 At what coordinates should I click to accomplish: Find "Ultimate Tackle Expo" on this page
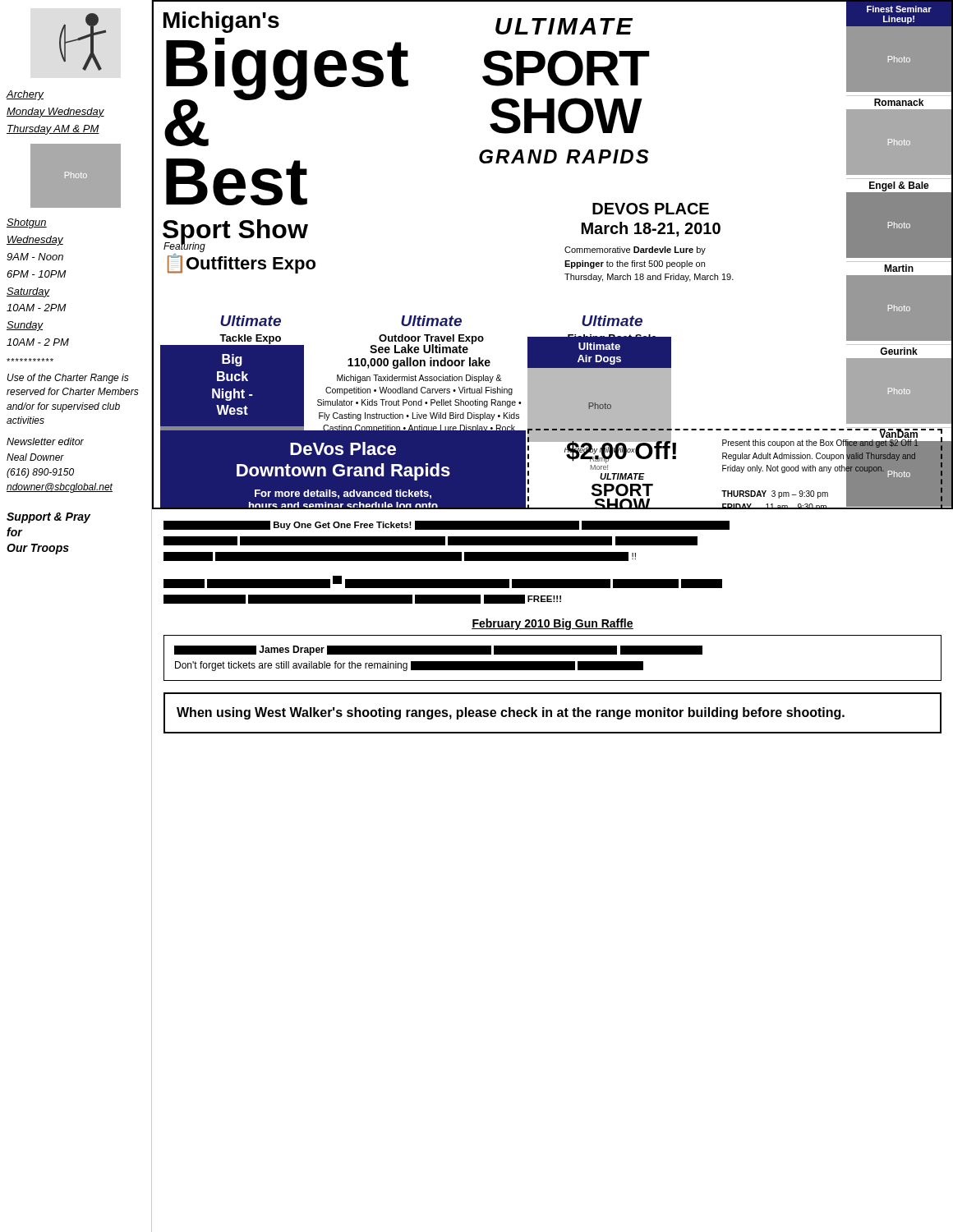point(251,328)
